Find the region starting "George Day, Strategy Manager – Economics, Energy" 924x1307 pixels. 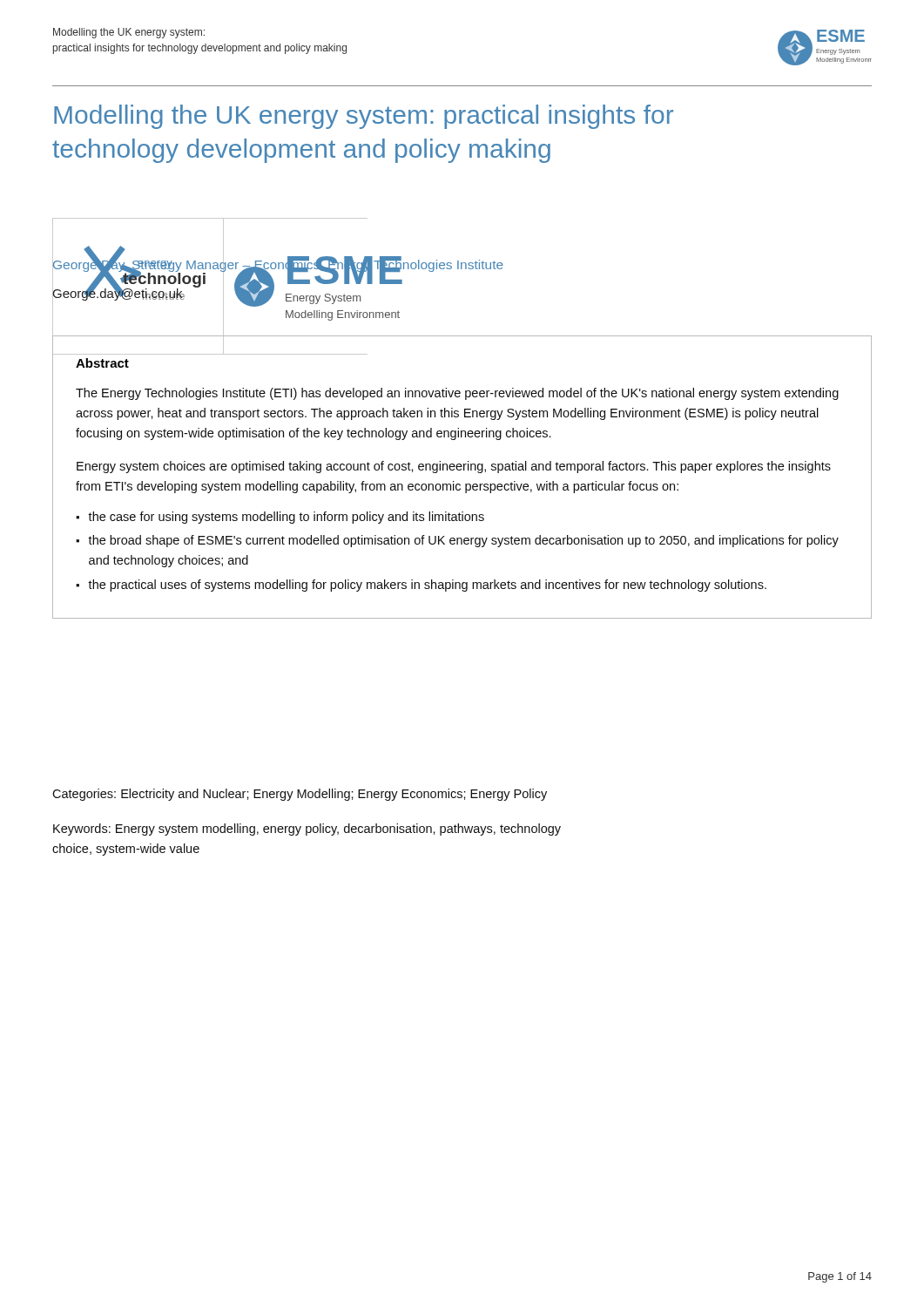tap(278, 264)
